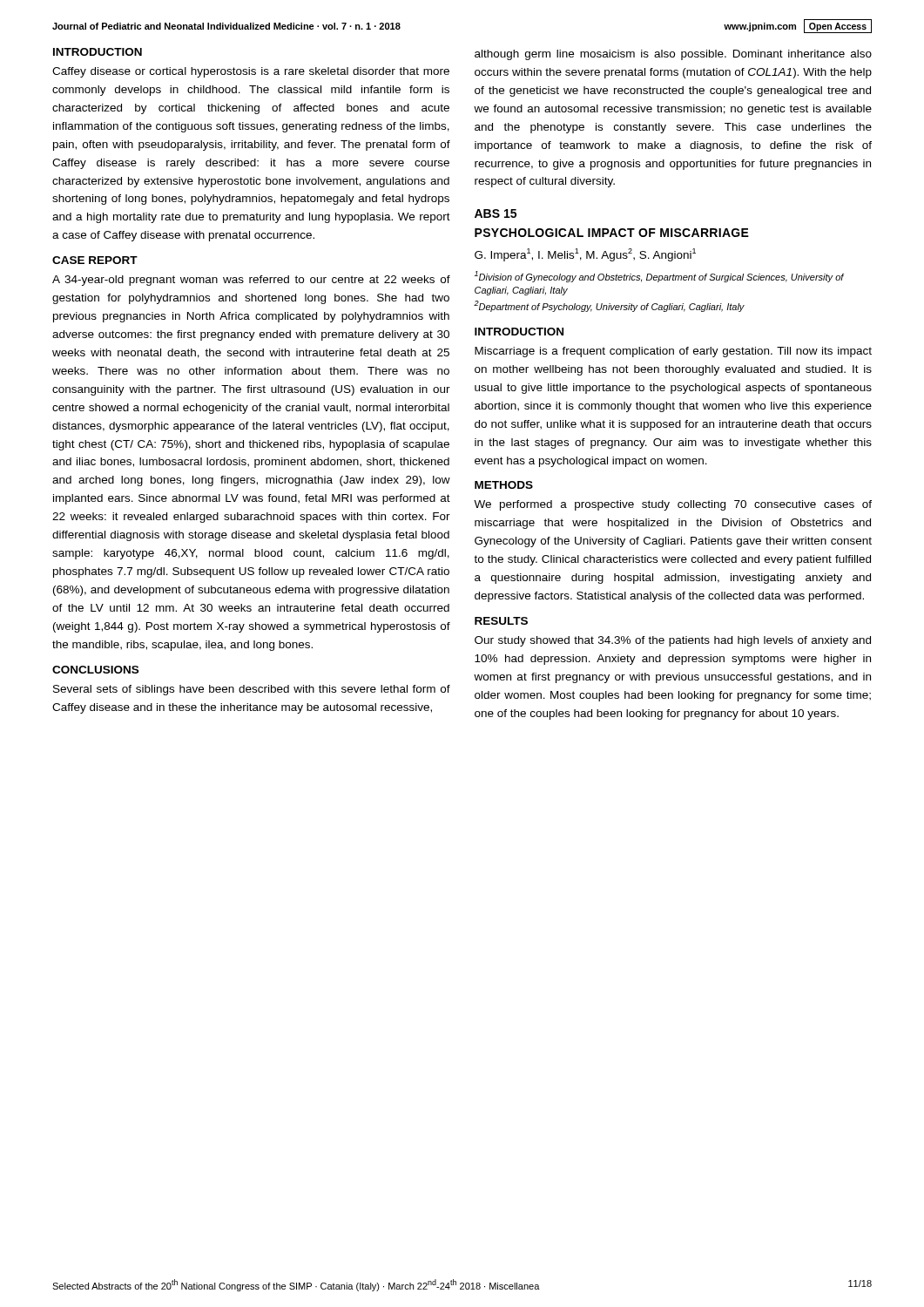Screen dimensions: 1307x924
Task: Click on the block starting "PSYCHOLOGICAL IMPACT OF MISCARRIAGE"
Action: (x=612, y=233)
